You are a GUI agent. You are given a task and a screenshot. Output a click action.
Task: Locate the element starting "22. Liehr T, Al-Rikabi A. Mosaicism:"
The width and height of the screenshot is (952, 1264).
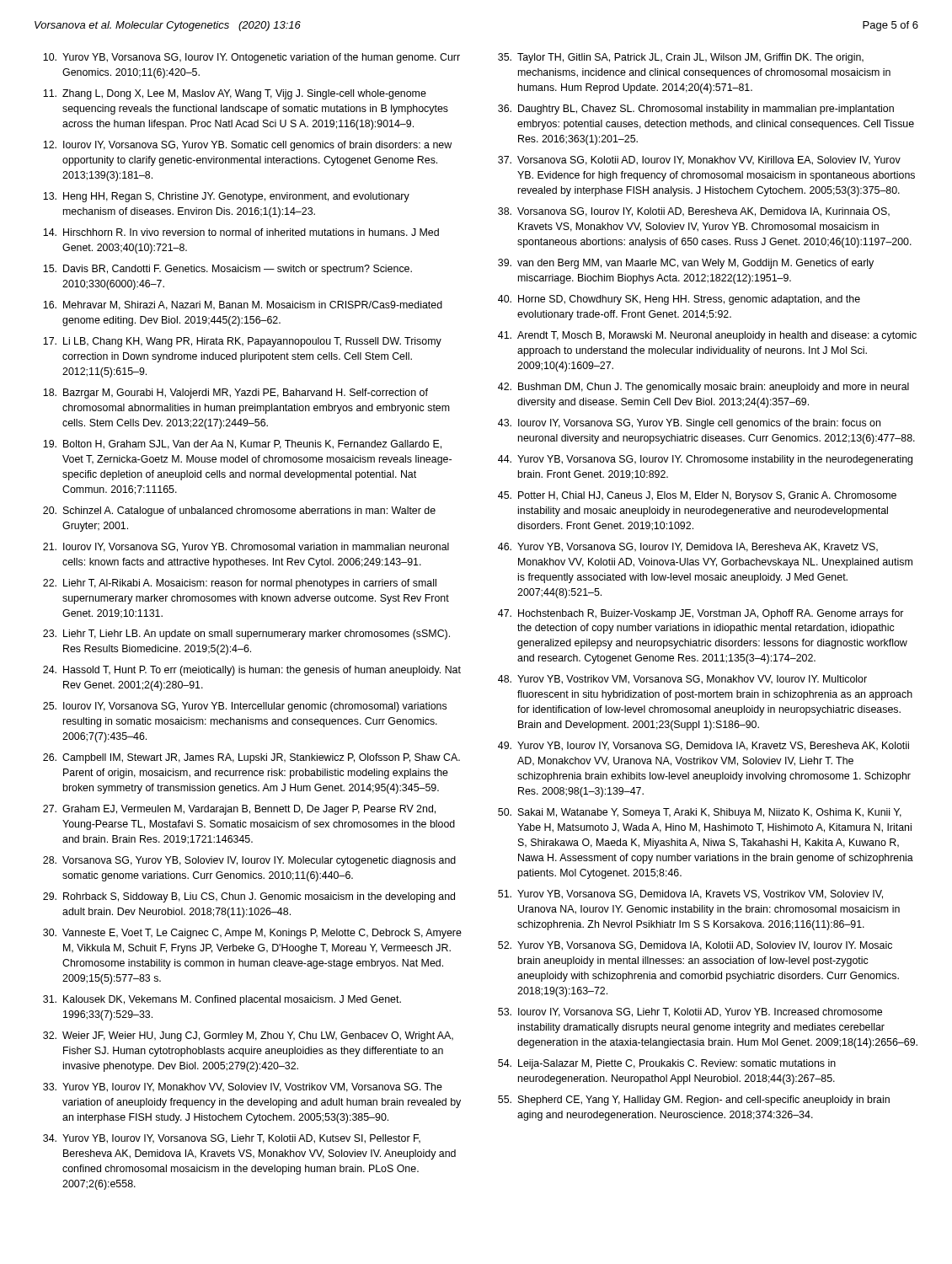coord(249,599)
